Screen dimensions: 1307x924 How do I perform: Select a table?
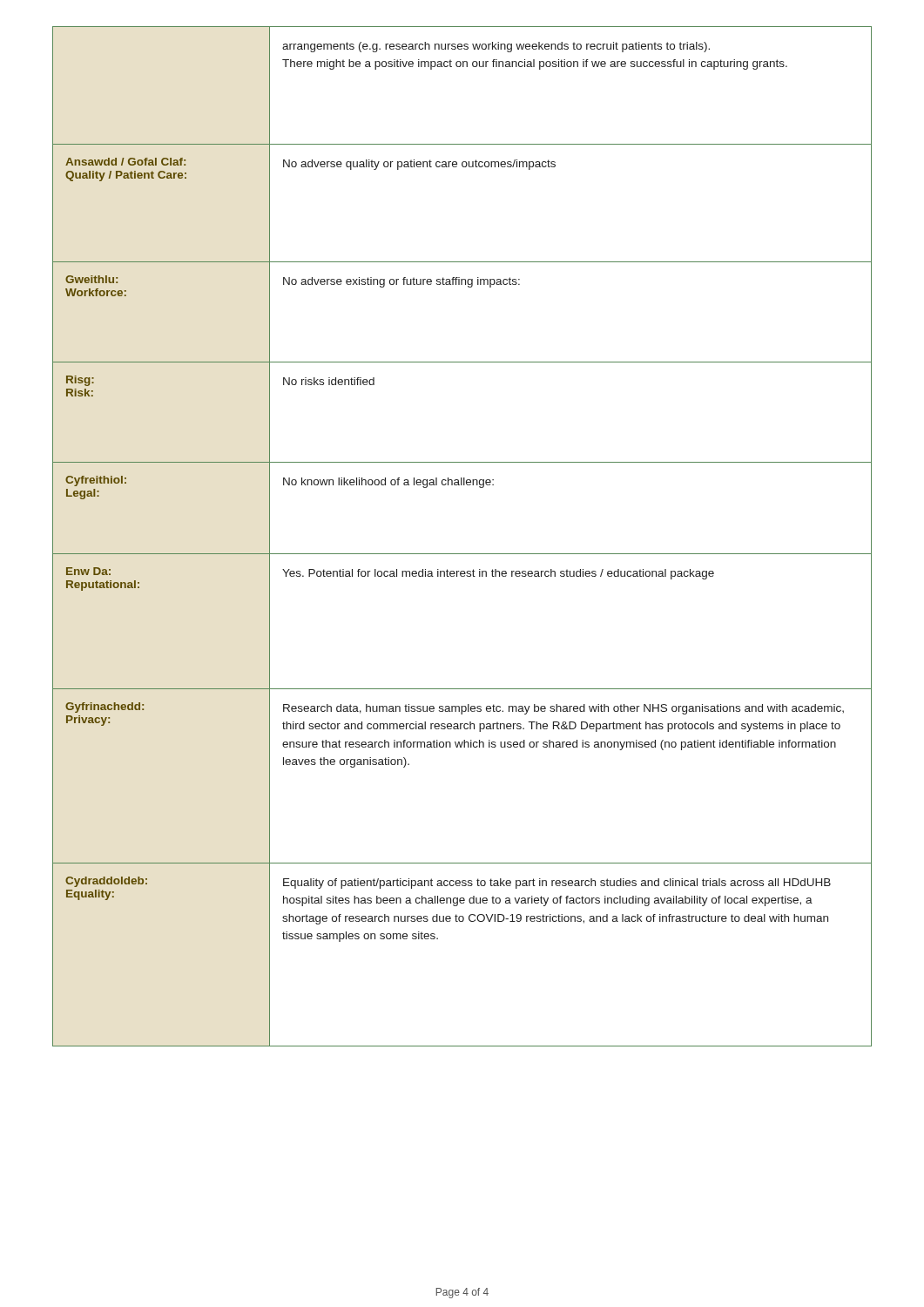click(462, 536)
